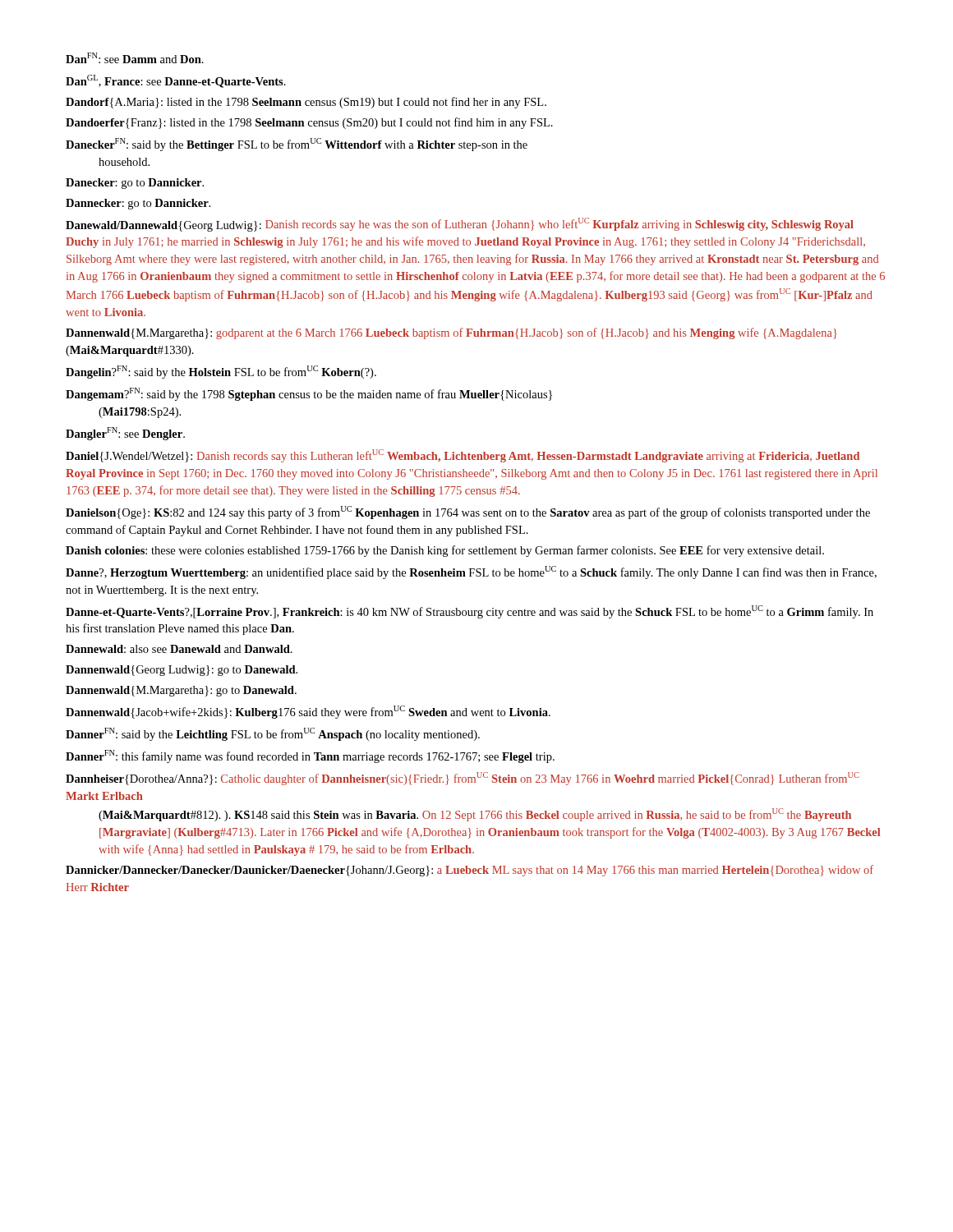Navigate to the element starting "Danne-et-Quarte-Vents?,[Lorraine Prov.], Frankreich: is 40 km NW"
953x1232 pixels.
470,619
